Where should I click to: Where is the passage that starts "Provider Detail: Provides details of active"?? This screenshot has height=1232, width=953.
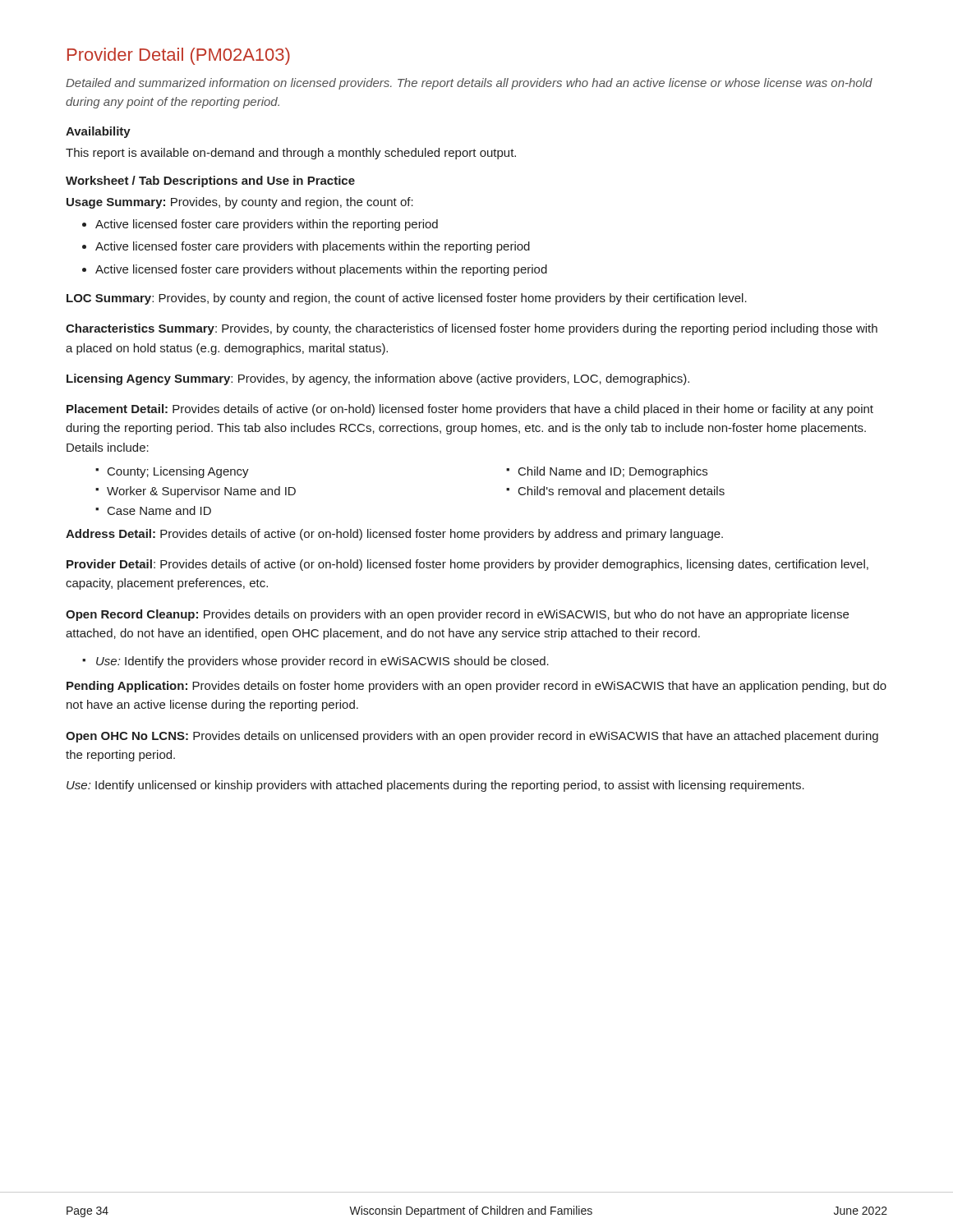476,573
